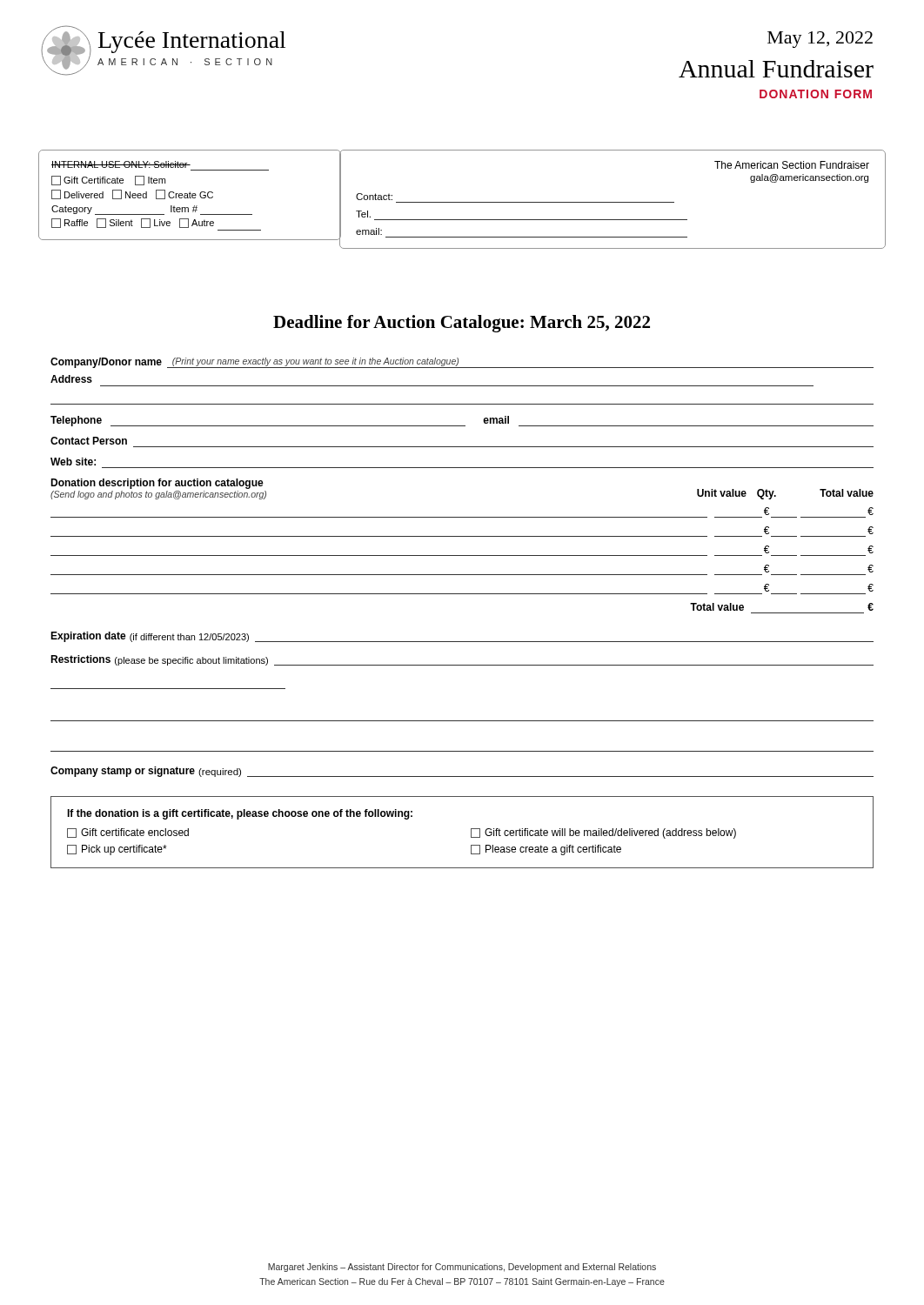Find the title that says "Lycée International AMERICAN ·"
Viewport: 924px width, 1305px height.
(192, 47)
